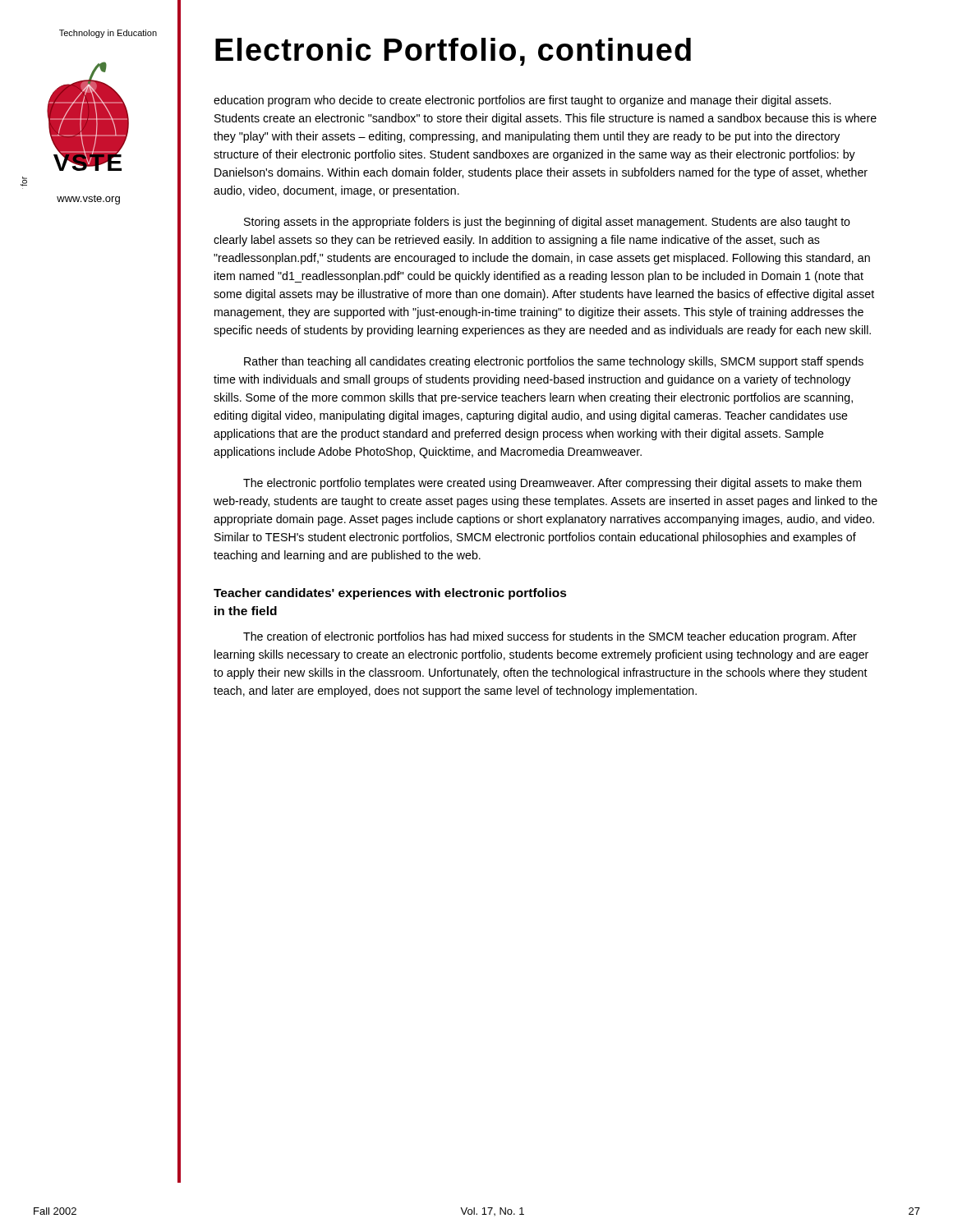Point to the text block starting "Teacher candidates' experiences with electronic"

(x=390, y=601)
